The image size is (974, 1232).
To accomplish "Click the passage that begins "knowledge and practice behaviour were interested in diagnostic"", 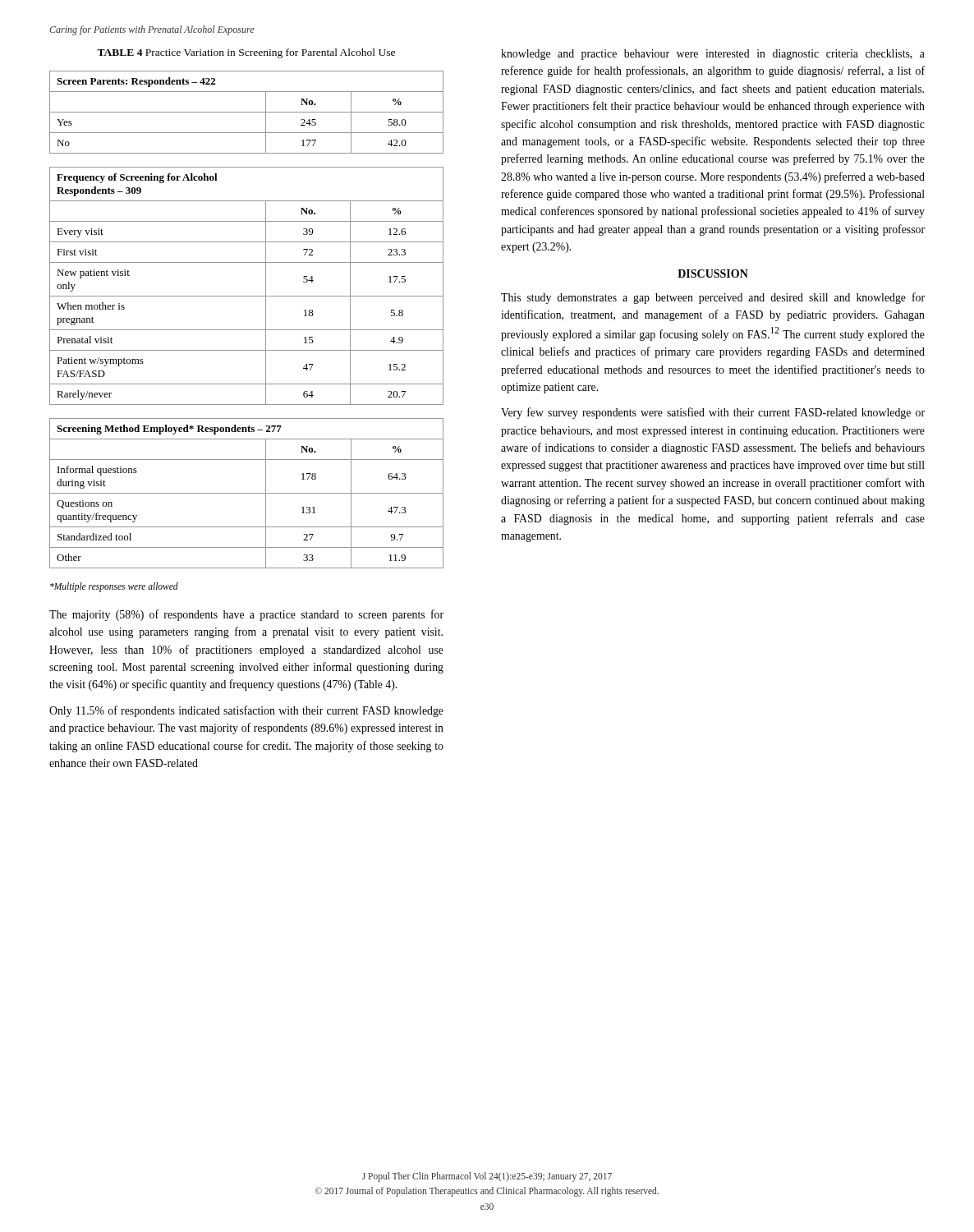I will point(713,150).
